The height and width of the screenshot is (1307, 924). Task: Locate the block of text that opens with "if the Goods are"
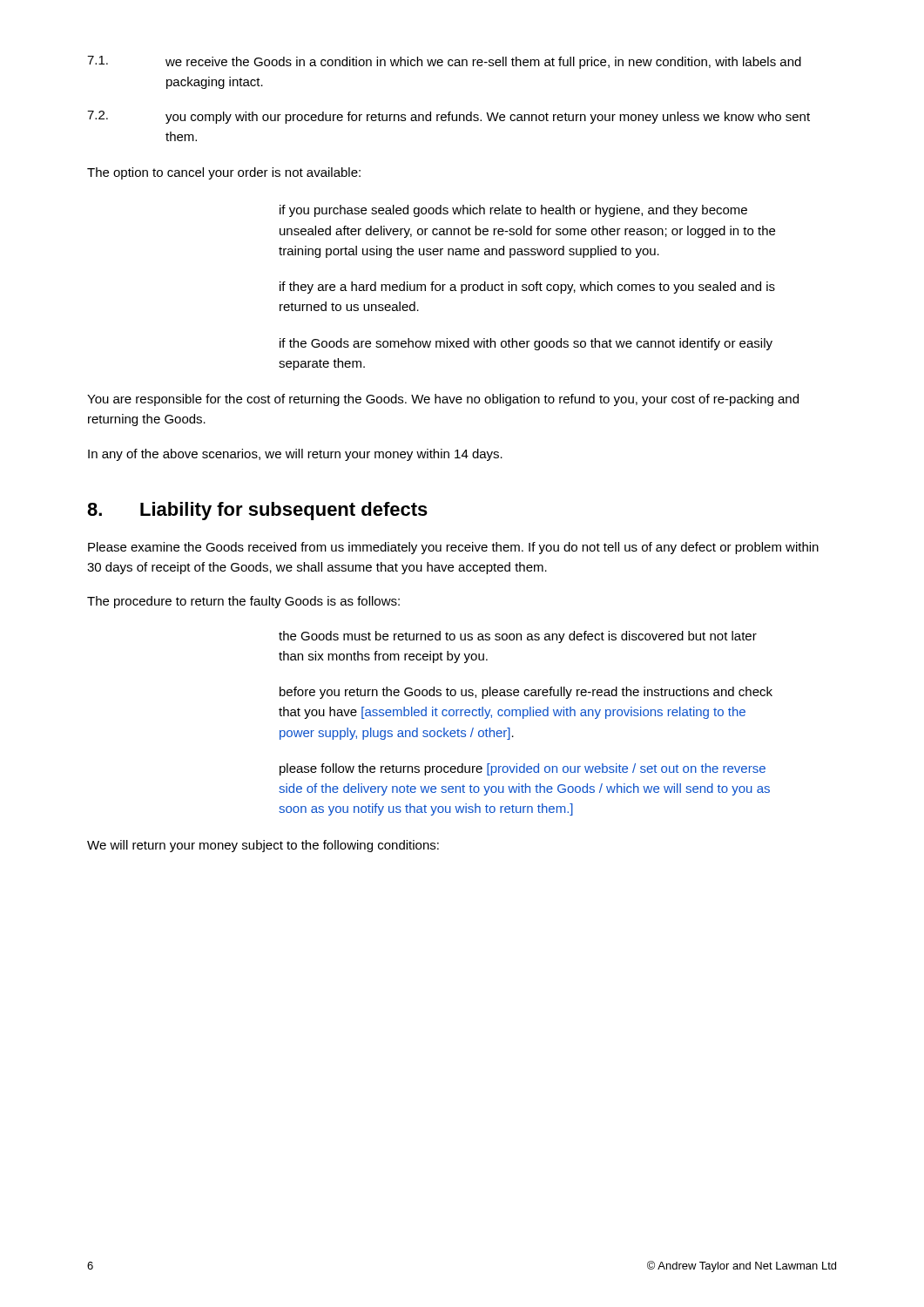[x=526, y=353]
